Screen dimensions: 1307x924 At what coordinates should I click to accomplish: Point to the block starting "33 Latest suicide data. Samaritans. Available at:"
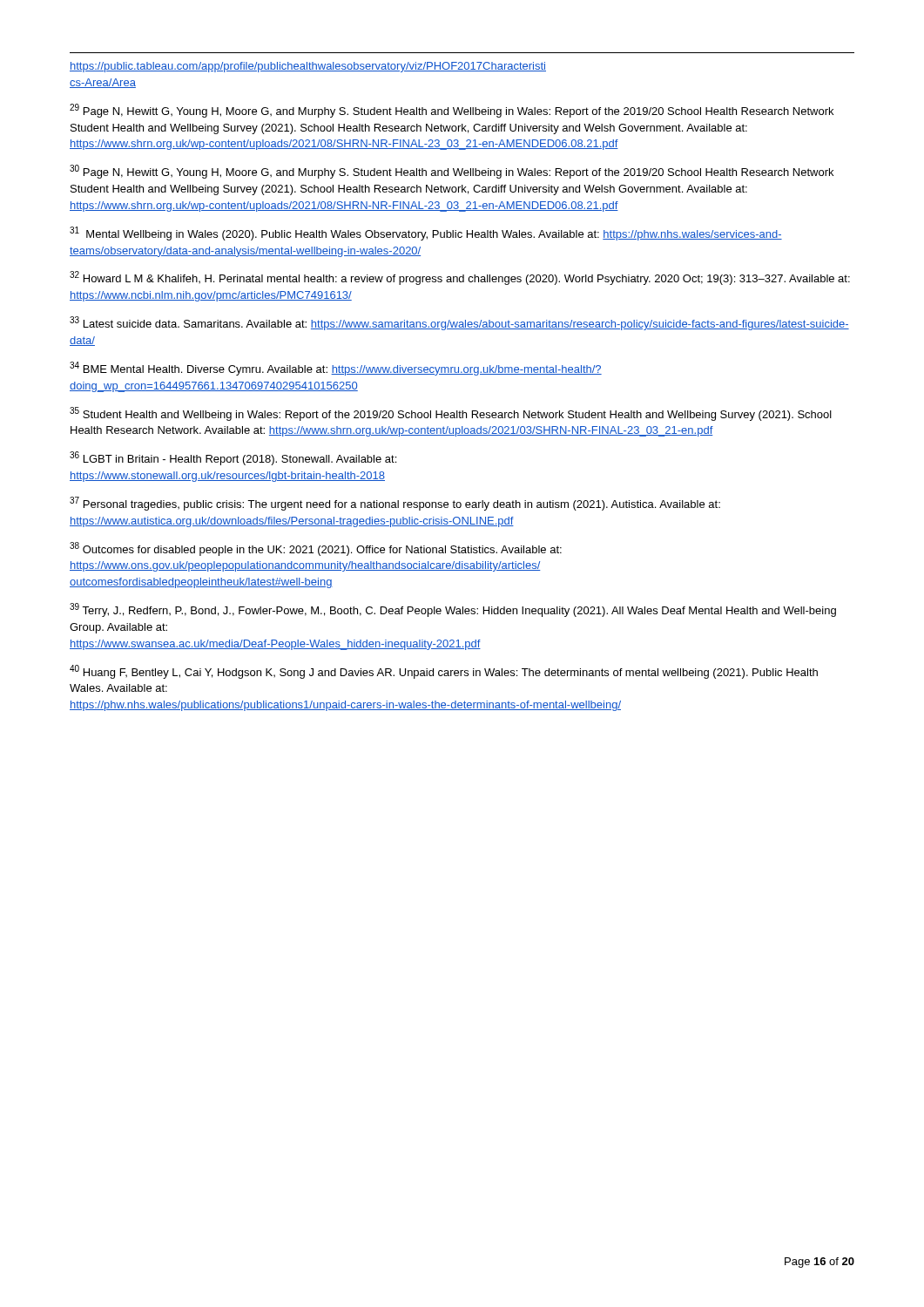(459, 332)
